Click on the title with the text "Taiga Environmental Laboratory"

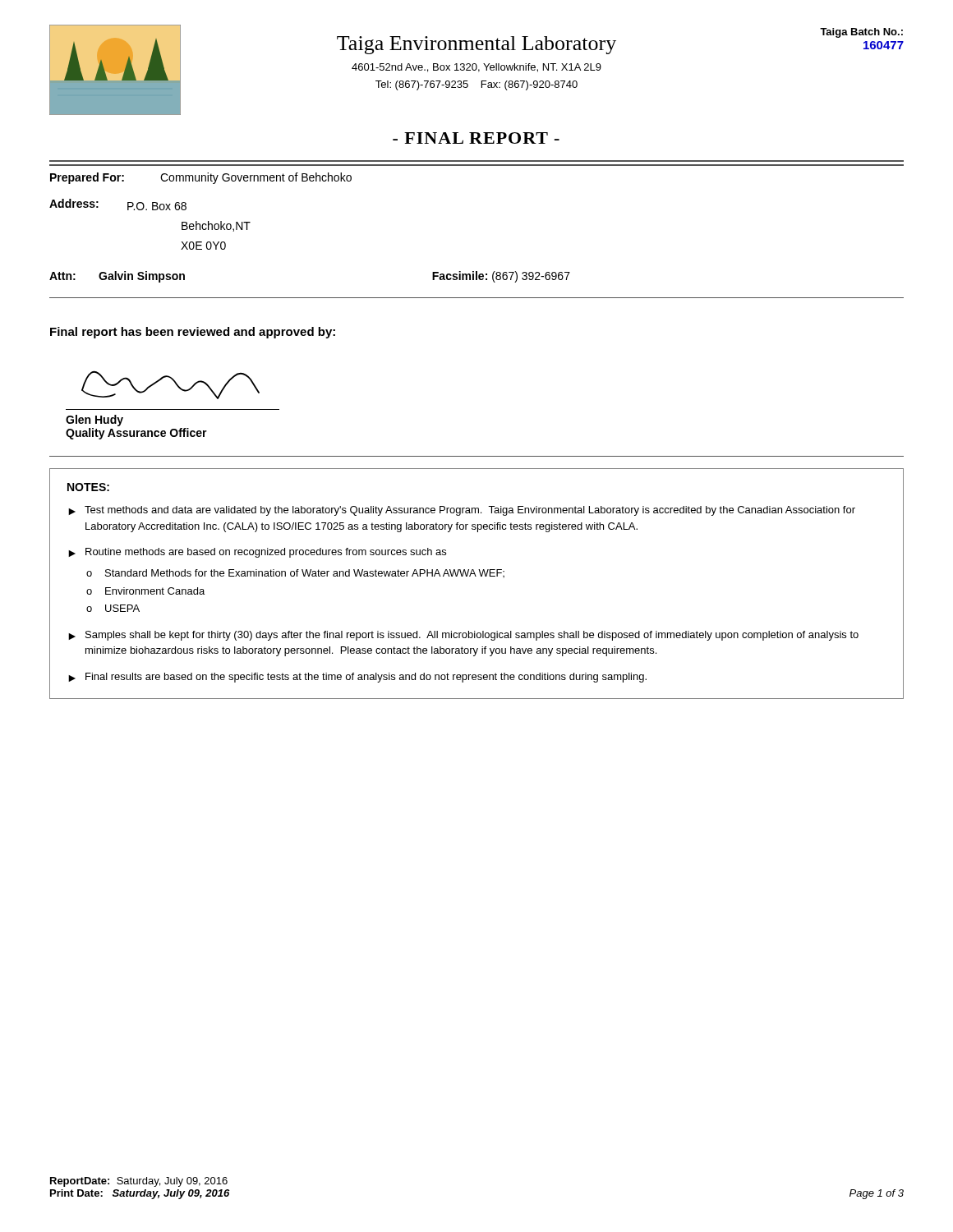point(476,43)
